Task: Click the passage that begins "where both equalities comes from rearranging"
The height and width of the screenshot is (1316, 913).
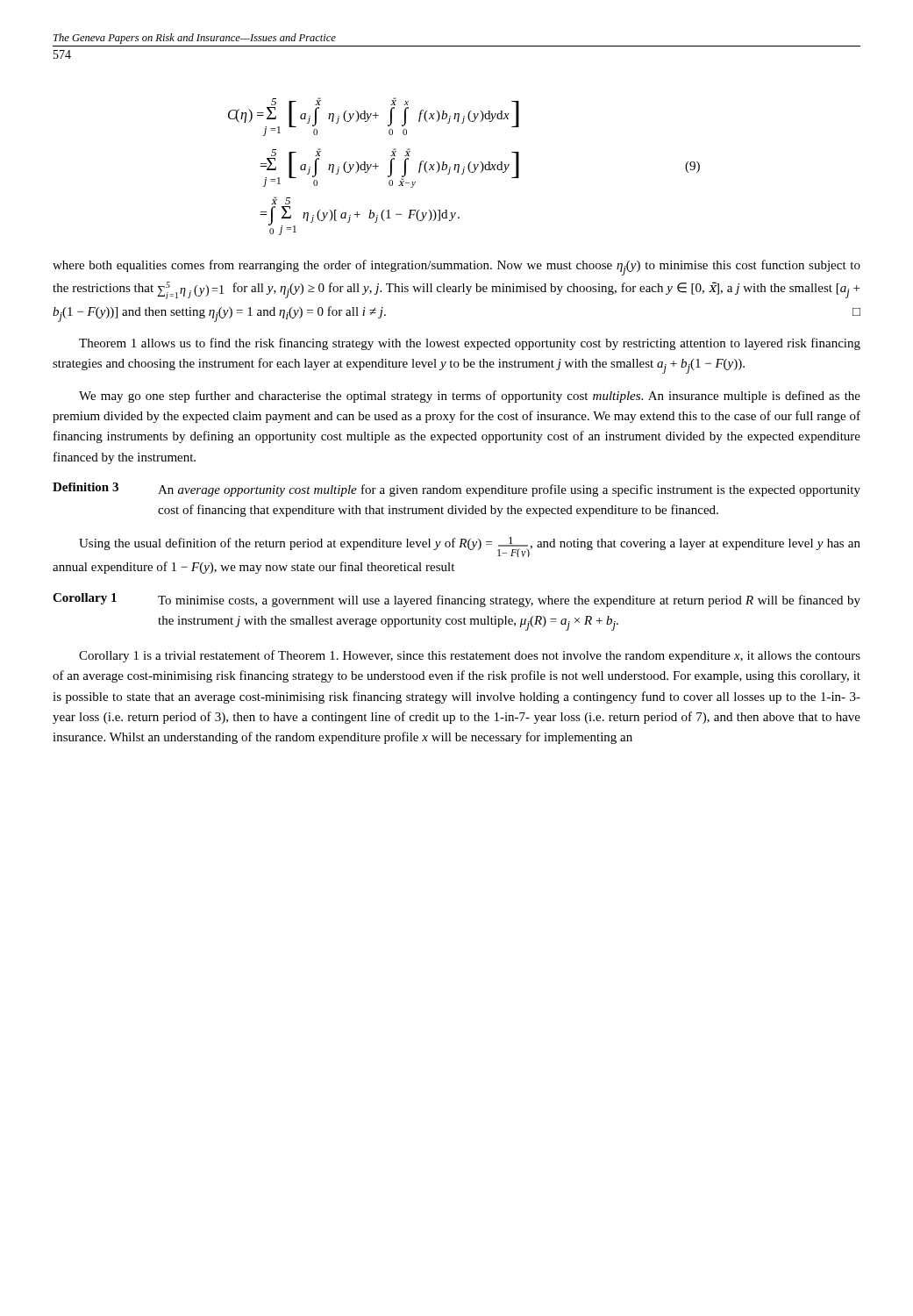Action: (x=456, y=290)
